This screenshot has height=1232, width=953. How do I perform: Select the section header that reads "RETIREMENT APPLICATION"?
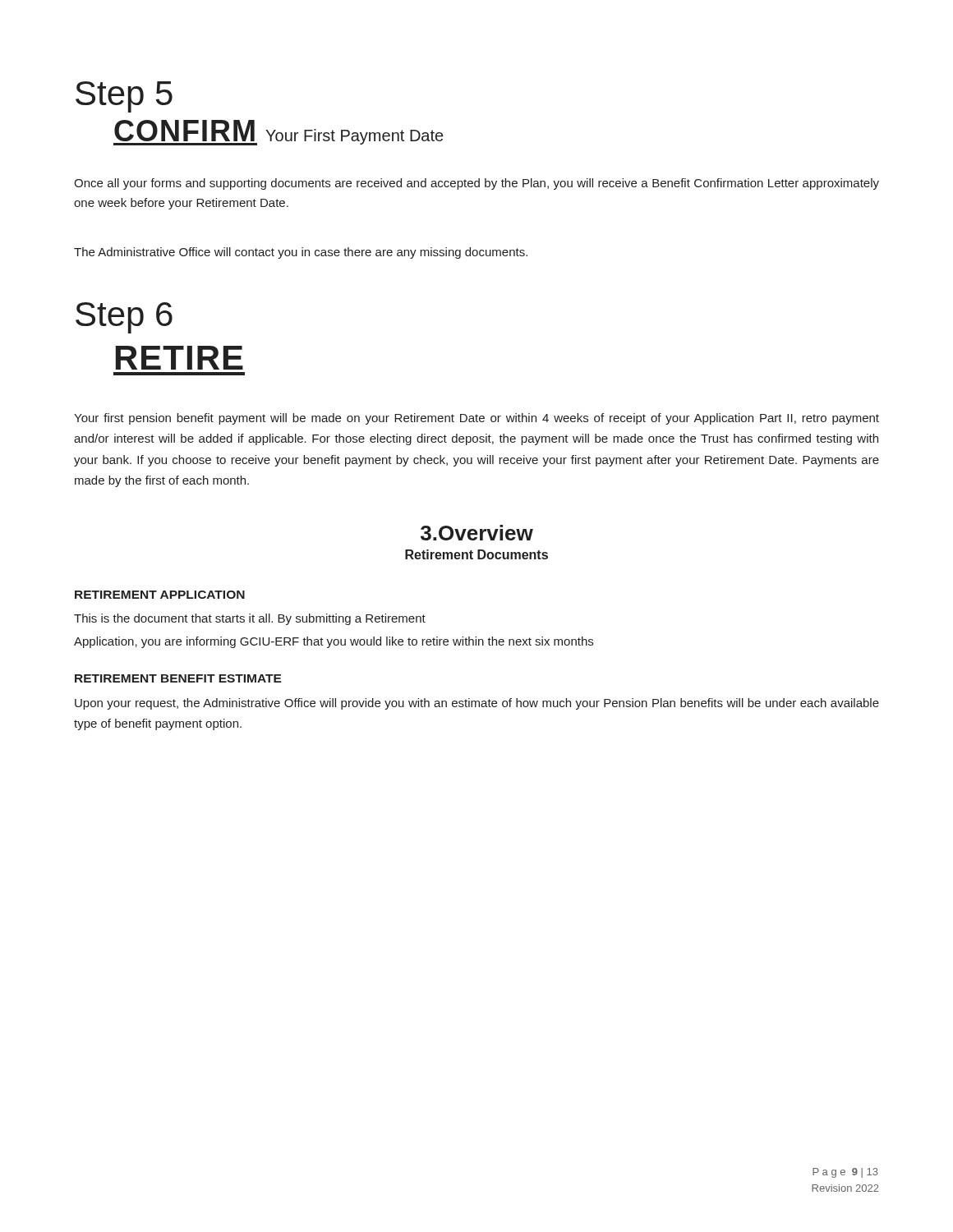pos(160,594)
